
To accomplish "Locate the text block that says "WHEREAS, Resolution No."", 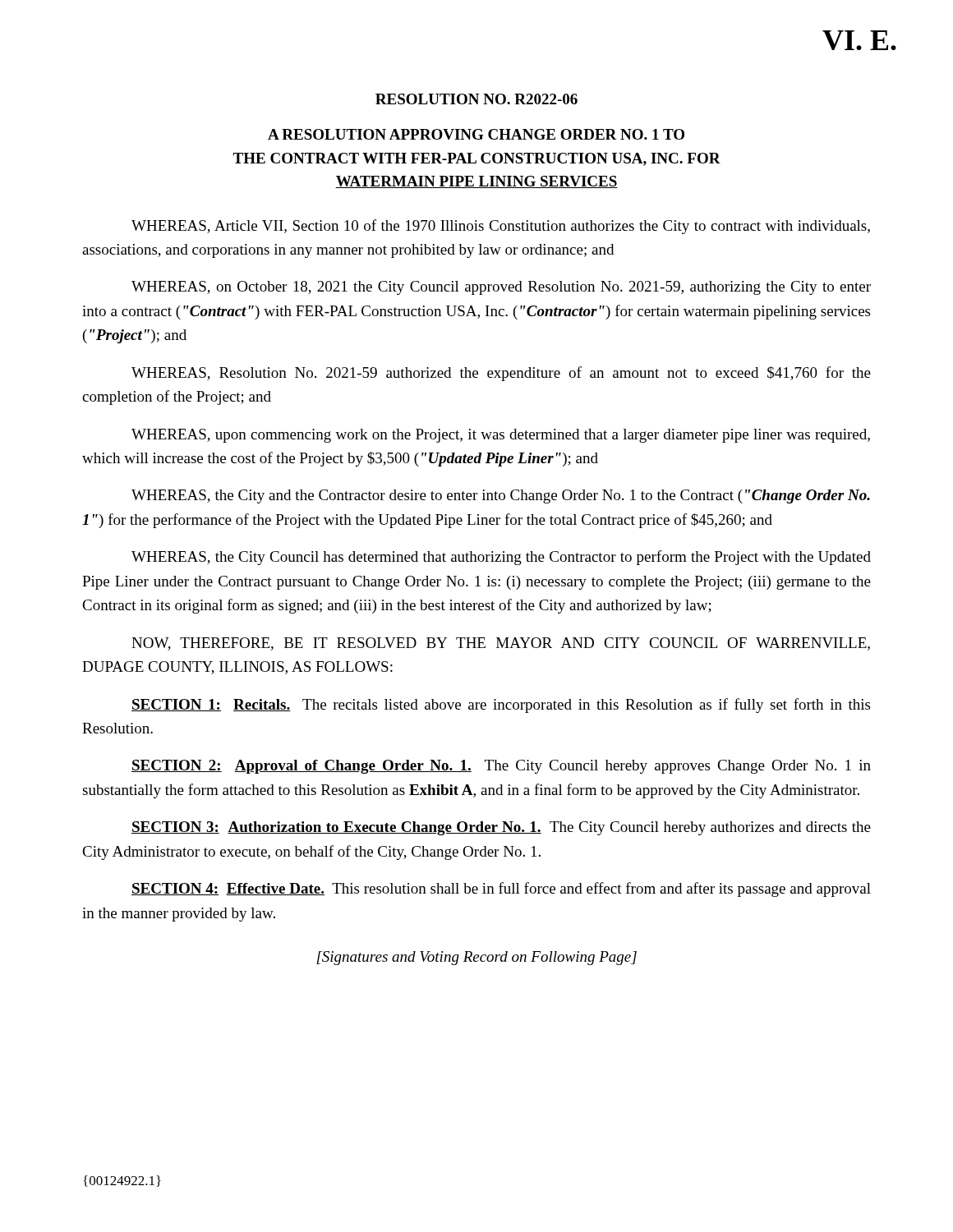I will (x=476, y=384).
